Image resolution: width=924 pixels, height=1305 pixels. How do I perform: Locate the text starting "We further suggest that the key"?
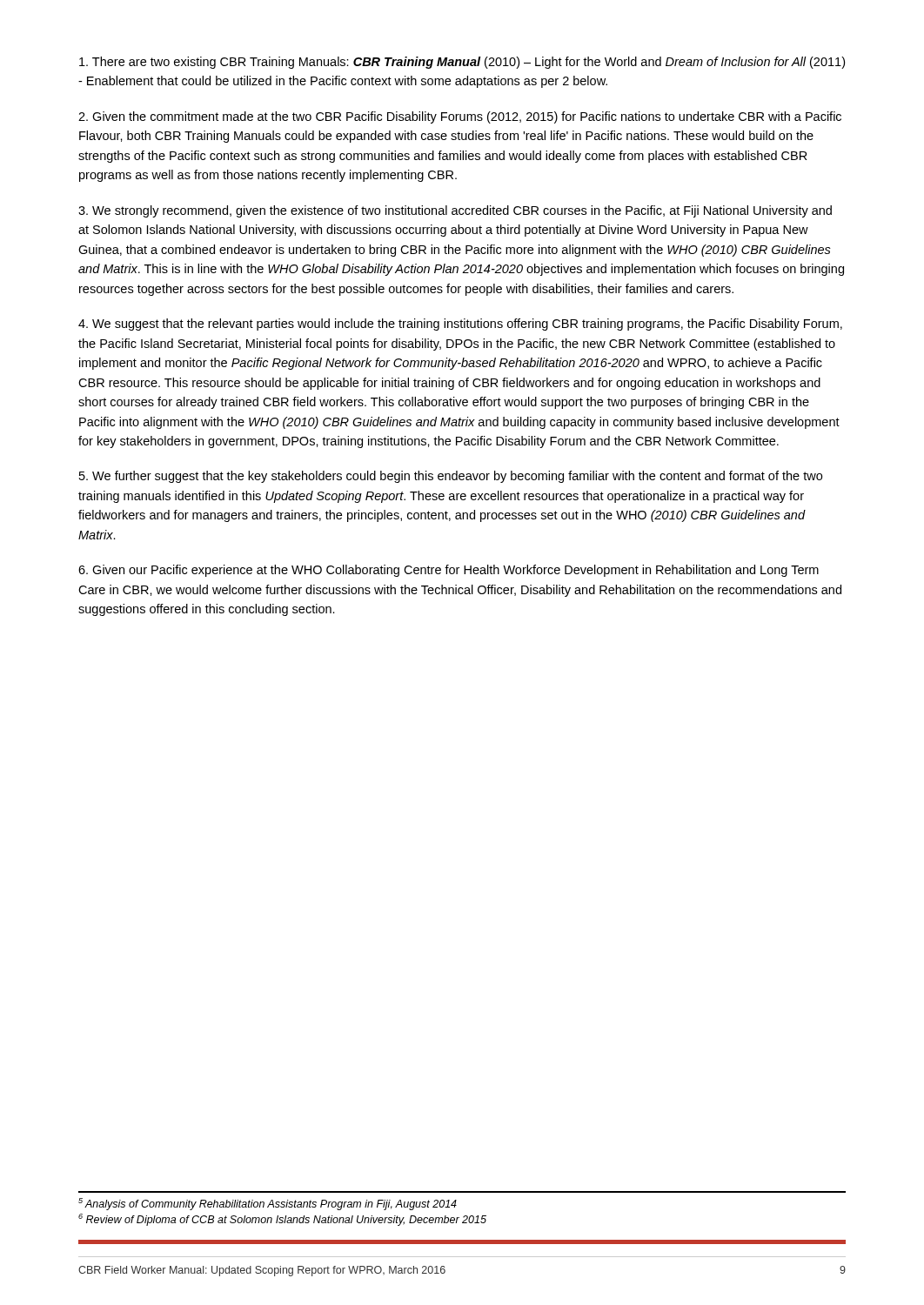[x=451, y=506]
